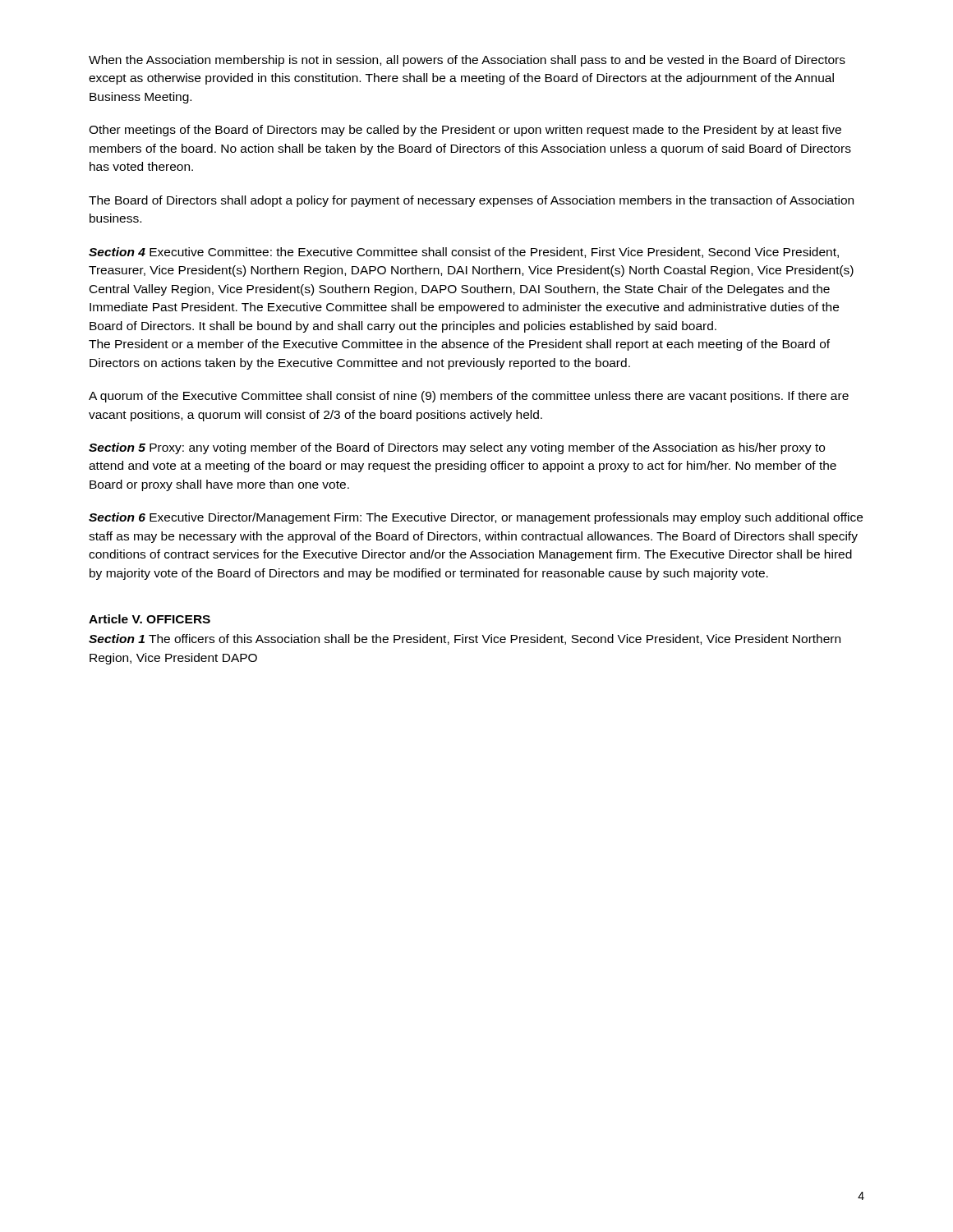Locate the text block that says "Other meetings of"
The height and width of the screenshot is (1232, 953).
click(470, 148)
